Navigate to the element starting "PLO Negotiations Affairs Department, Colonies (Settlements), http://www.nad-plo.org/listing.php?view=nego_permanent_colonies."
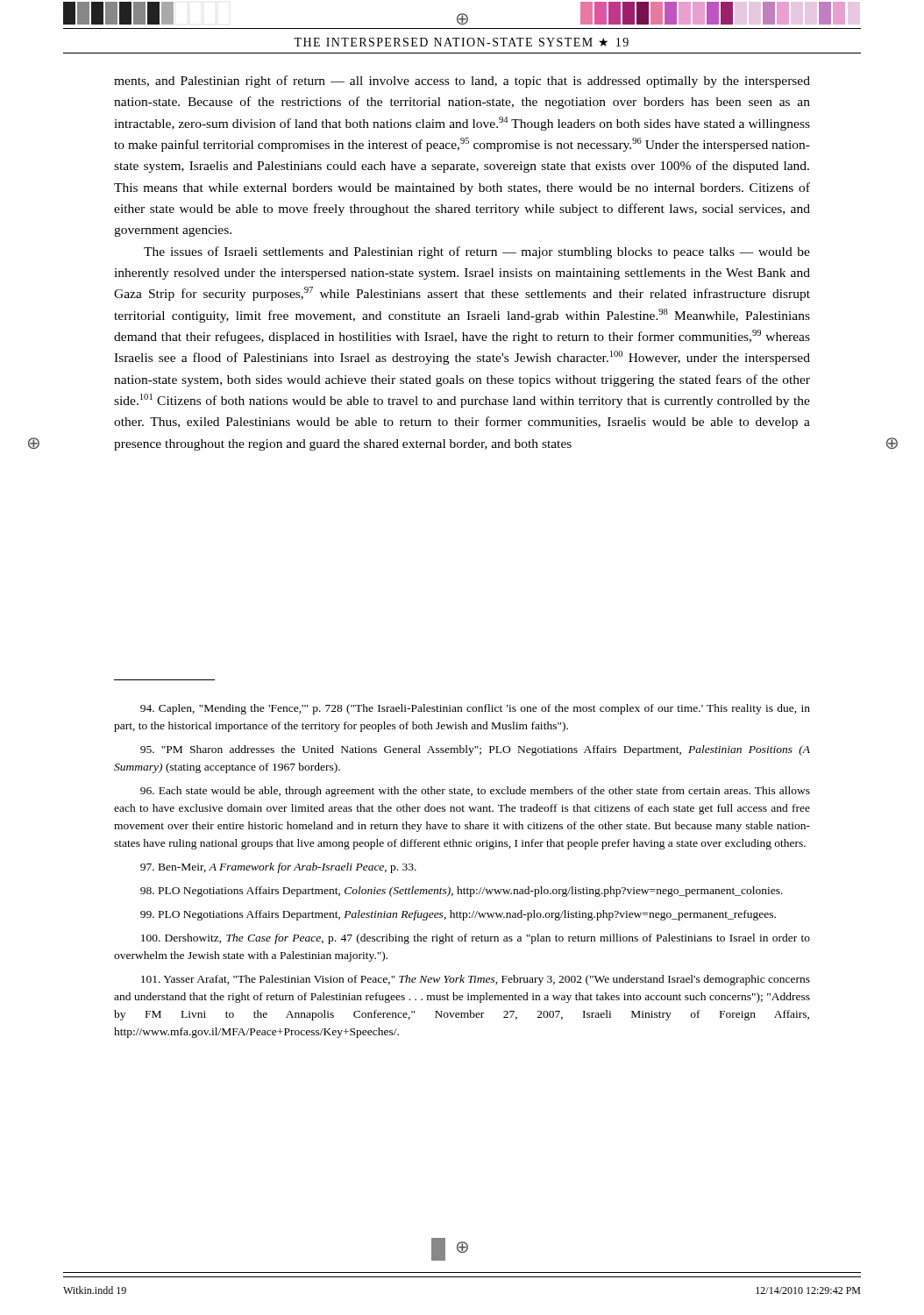 tap(462, 890)
